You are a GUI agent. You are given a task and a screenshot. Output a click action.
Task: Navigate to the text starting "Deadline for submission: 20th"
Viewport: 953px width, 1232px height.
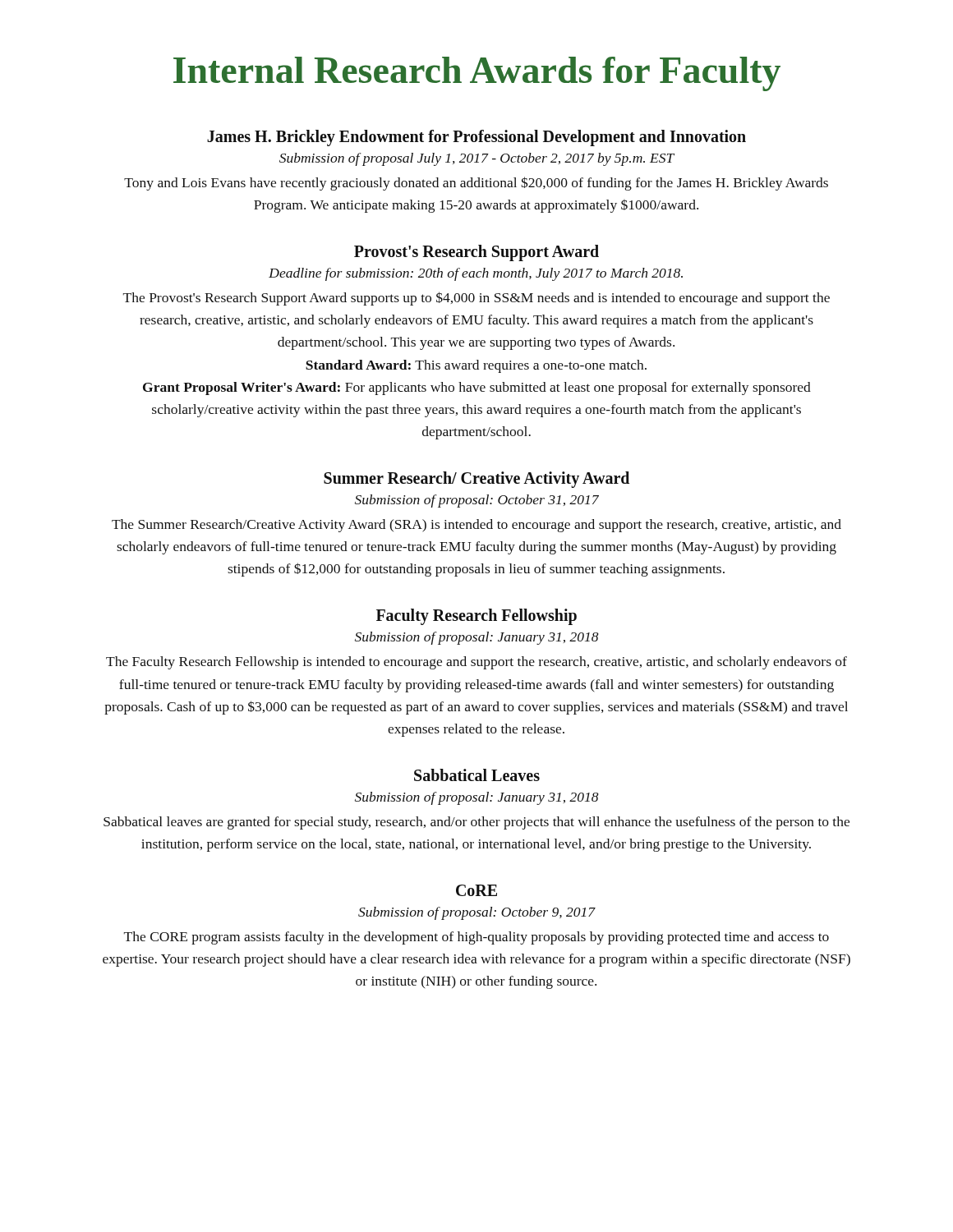[476, 354]
